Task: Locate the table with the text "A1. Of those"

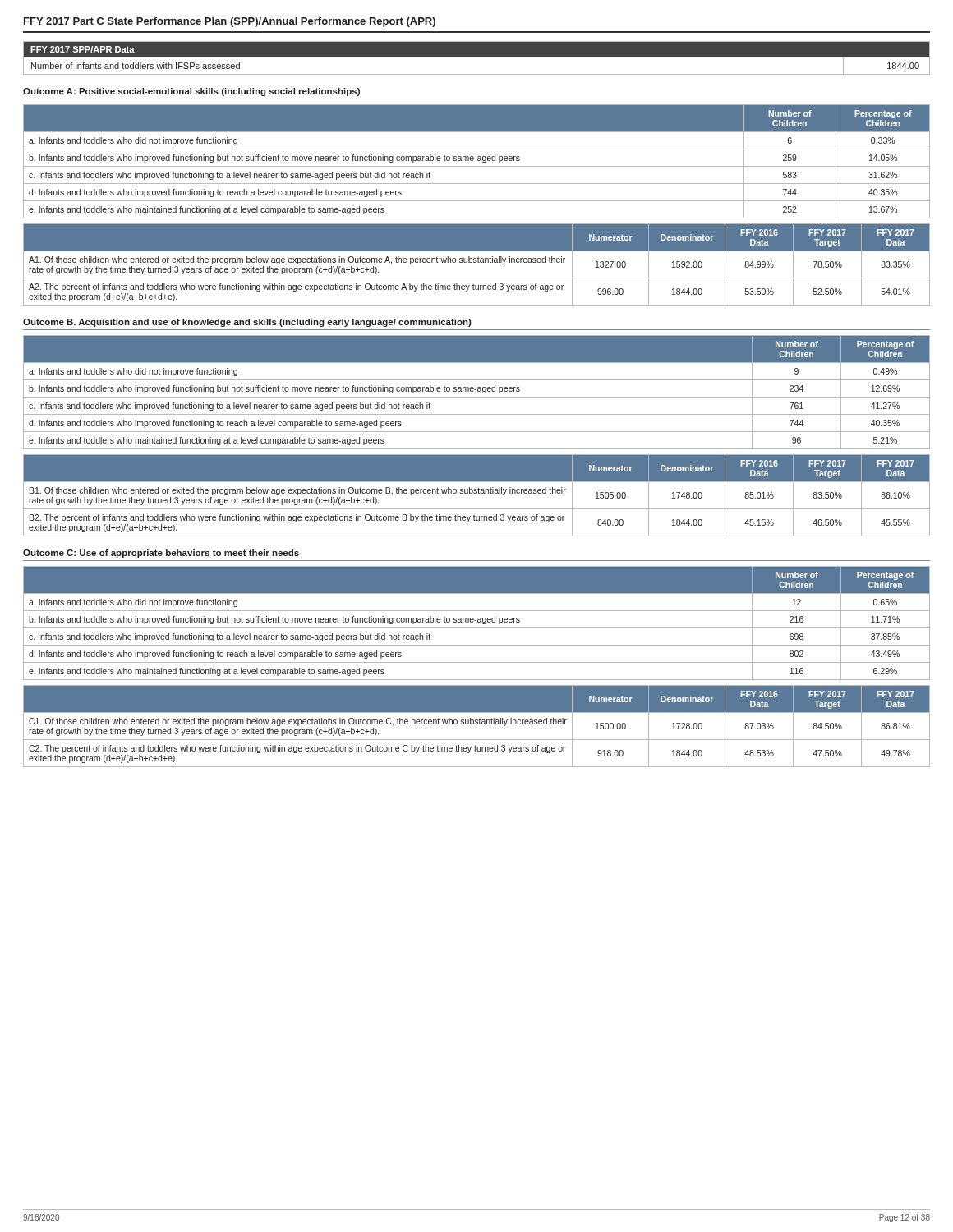Action: (x=476, y=264)
